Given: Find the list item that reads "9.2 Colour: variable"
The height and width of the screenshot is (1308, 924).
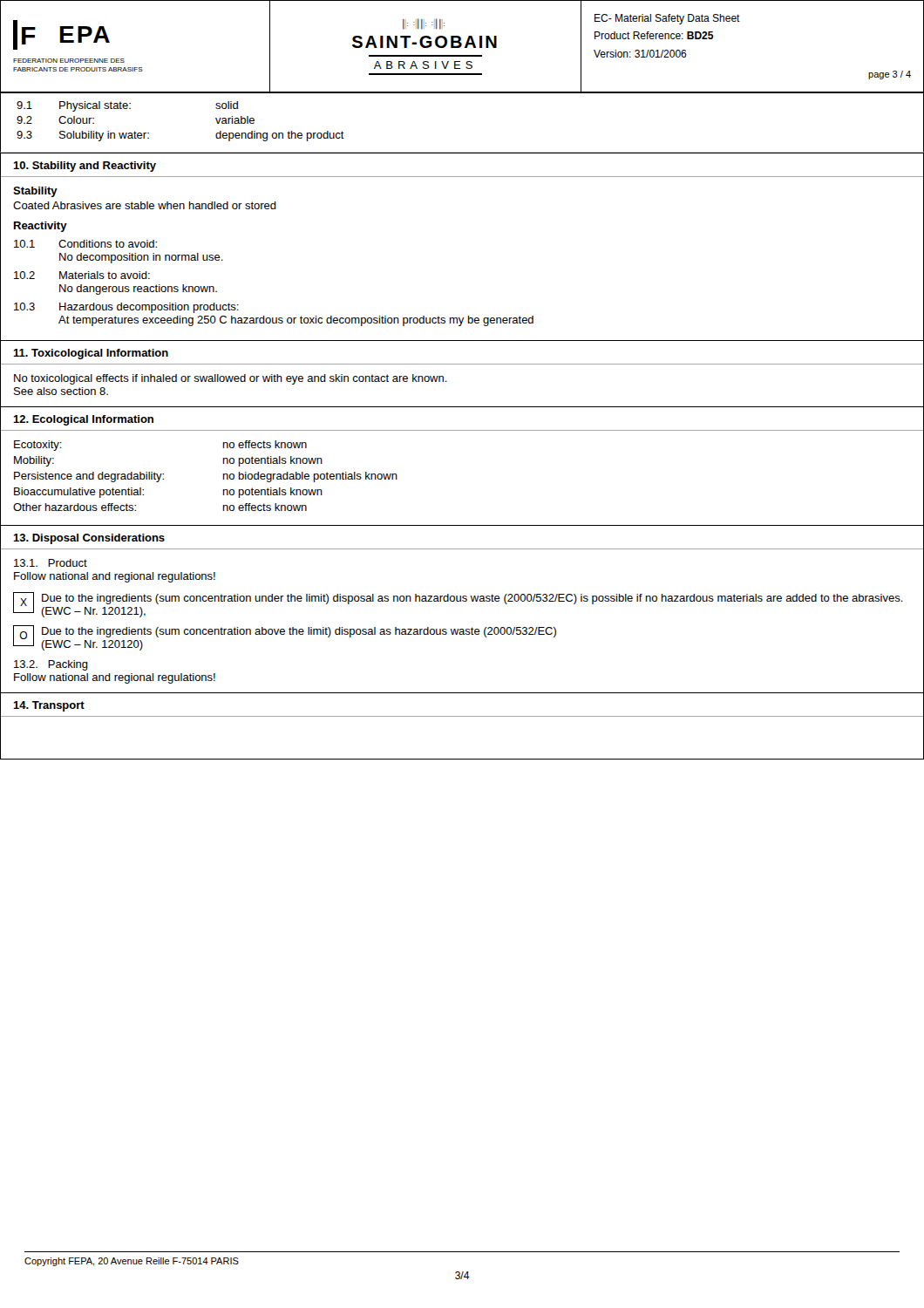Looking at the screenshot, I should click(19, 120).
